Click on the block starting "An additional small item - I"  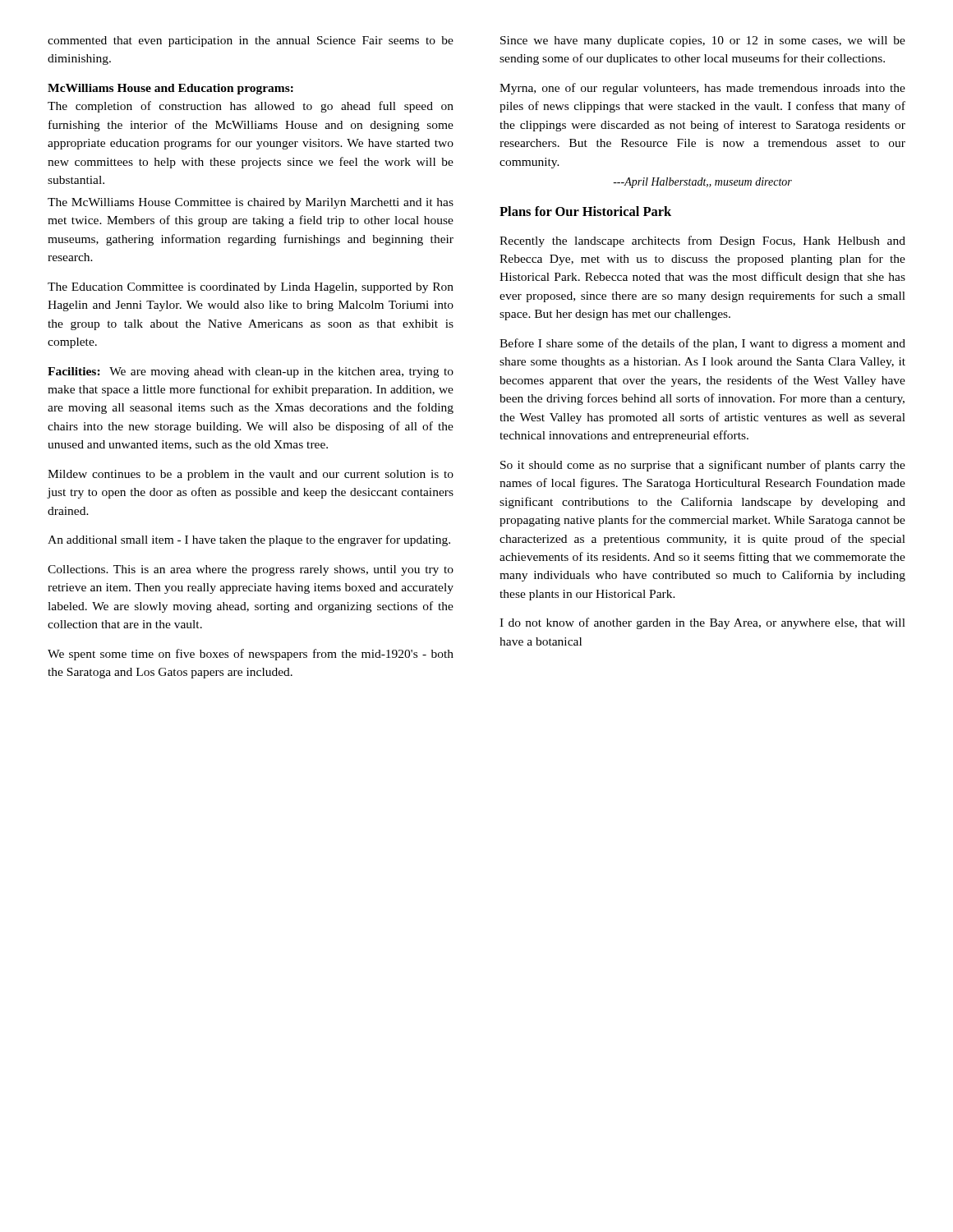[x=249, y=539]
